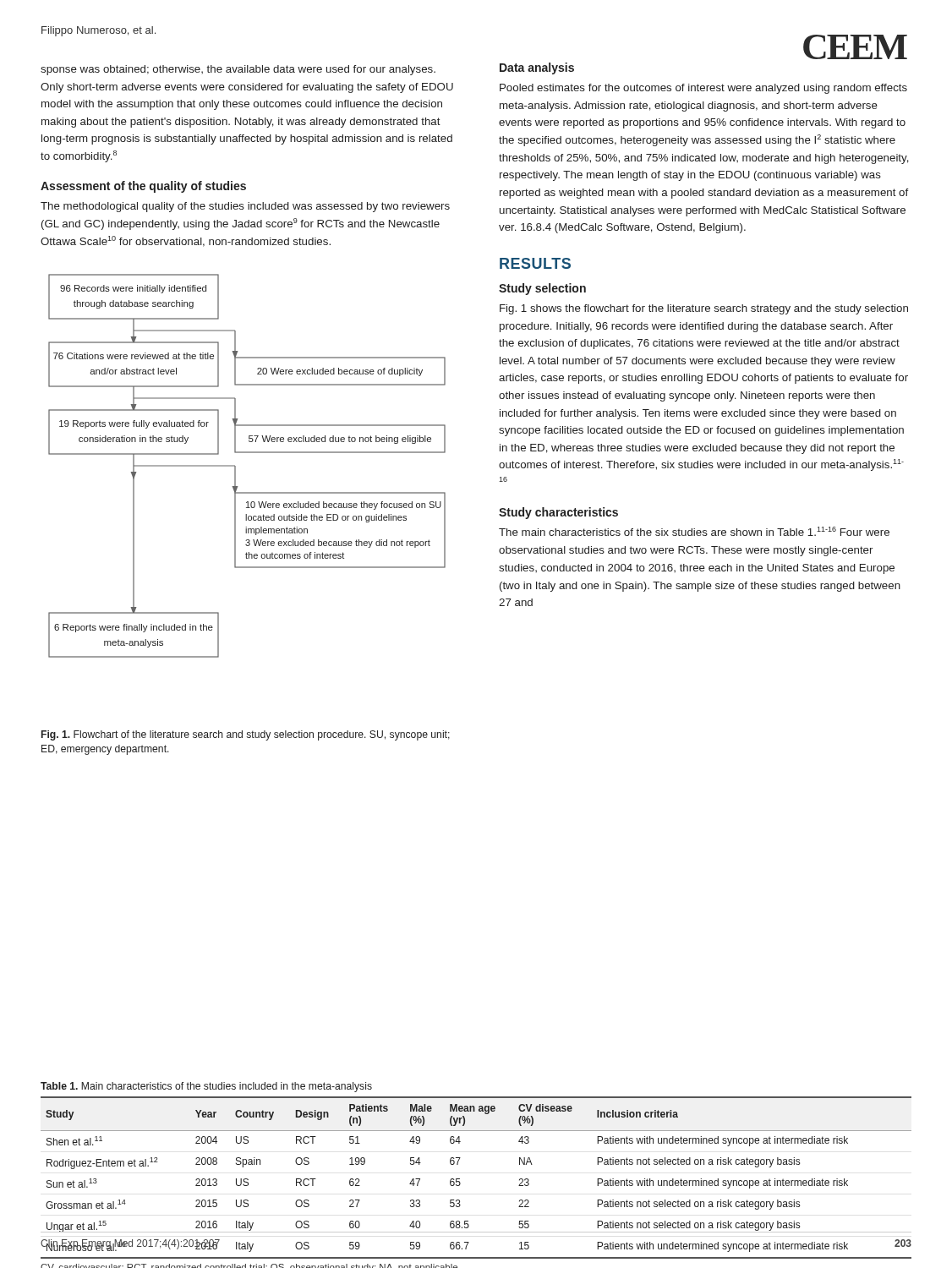Viewport: 952px width, 1268px height.
Task: Locate the text "Study selection"
Action: pos(543,288)
